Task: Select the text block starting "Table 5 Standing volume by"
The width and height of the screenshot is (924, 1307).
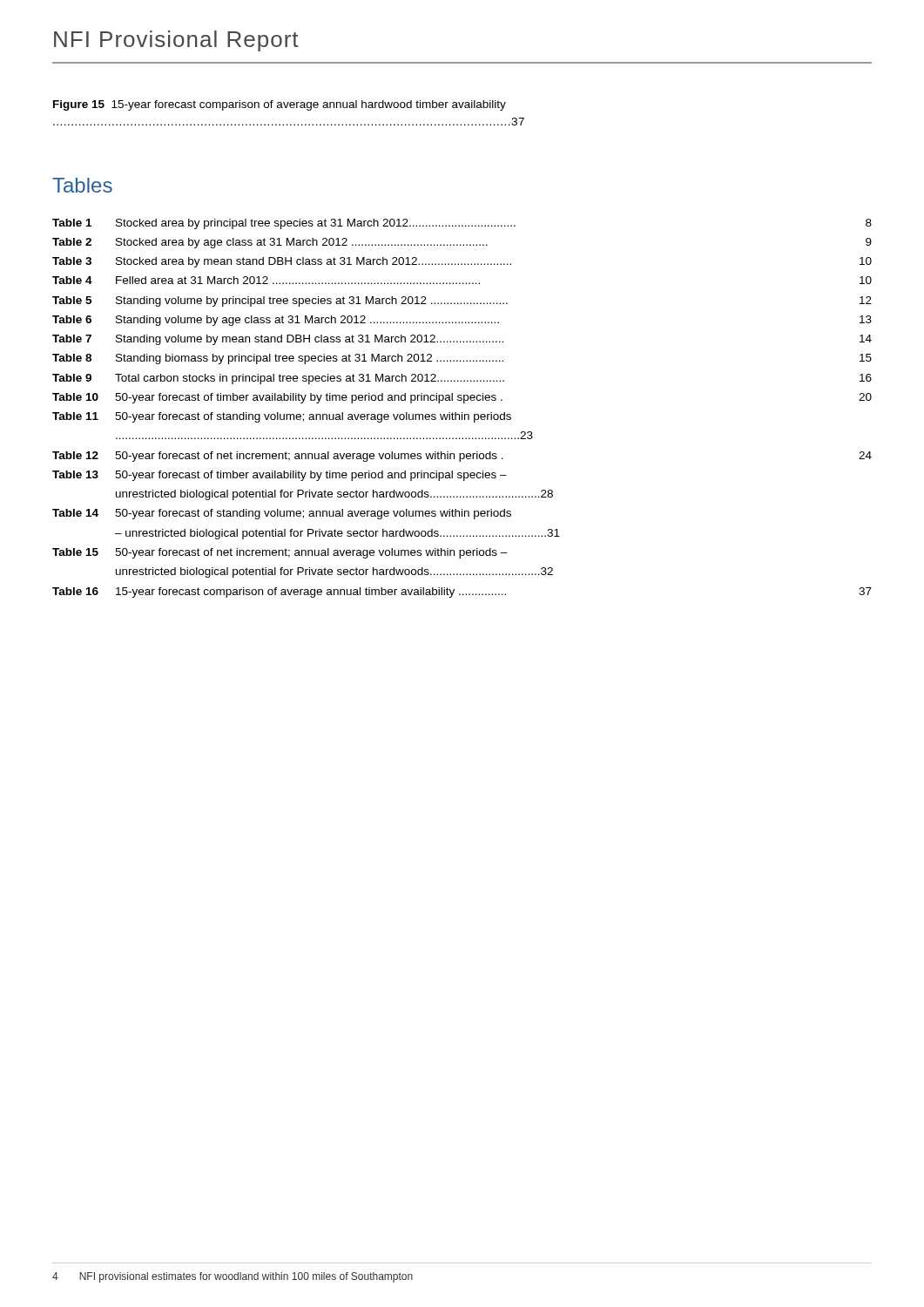Action: [x=462, y=300]
